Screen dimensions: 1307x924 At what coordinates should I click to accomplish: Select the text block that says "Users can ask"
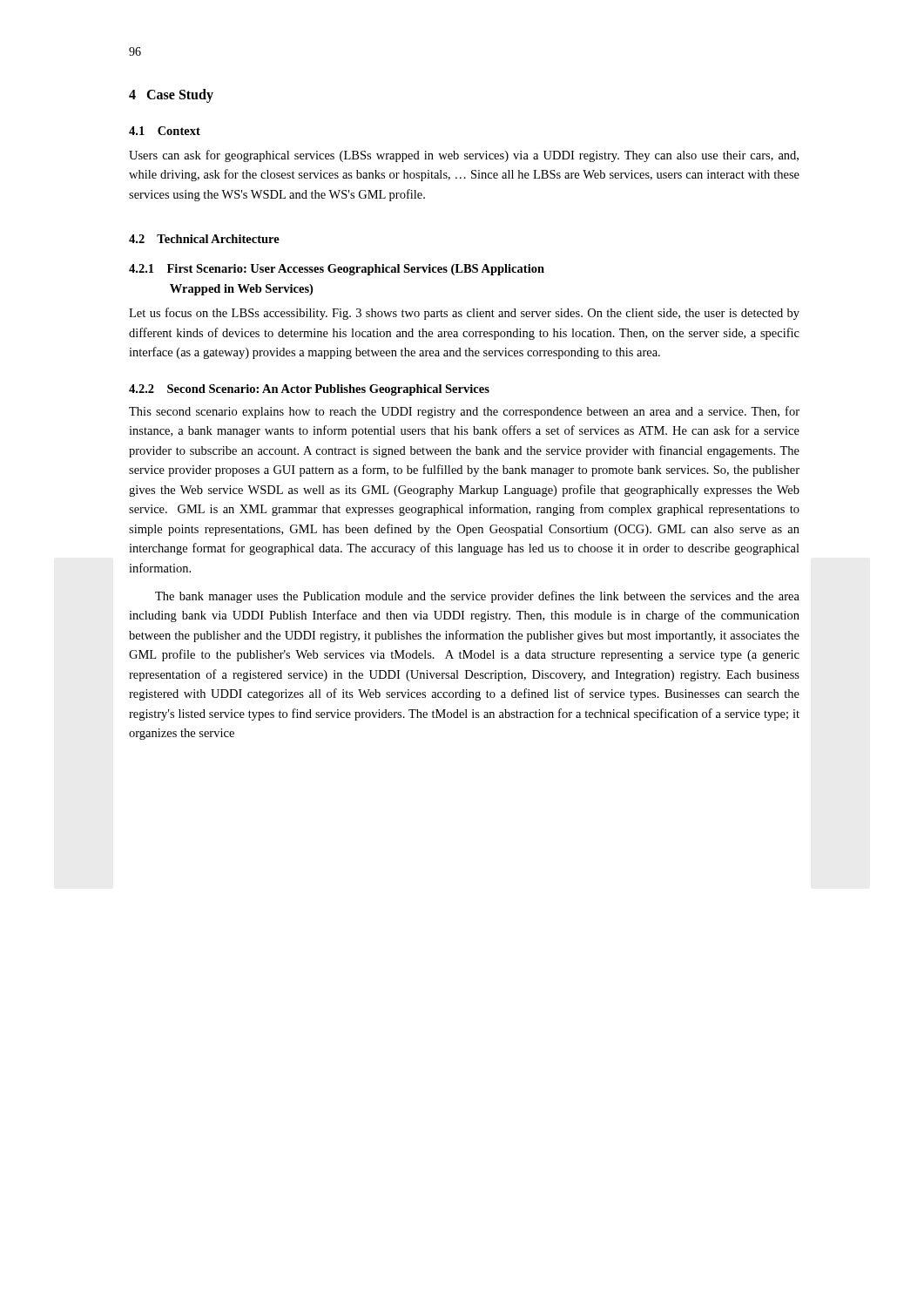click(464, 175)
